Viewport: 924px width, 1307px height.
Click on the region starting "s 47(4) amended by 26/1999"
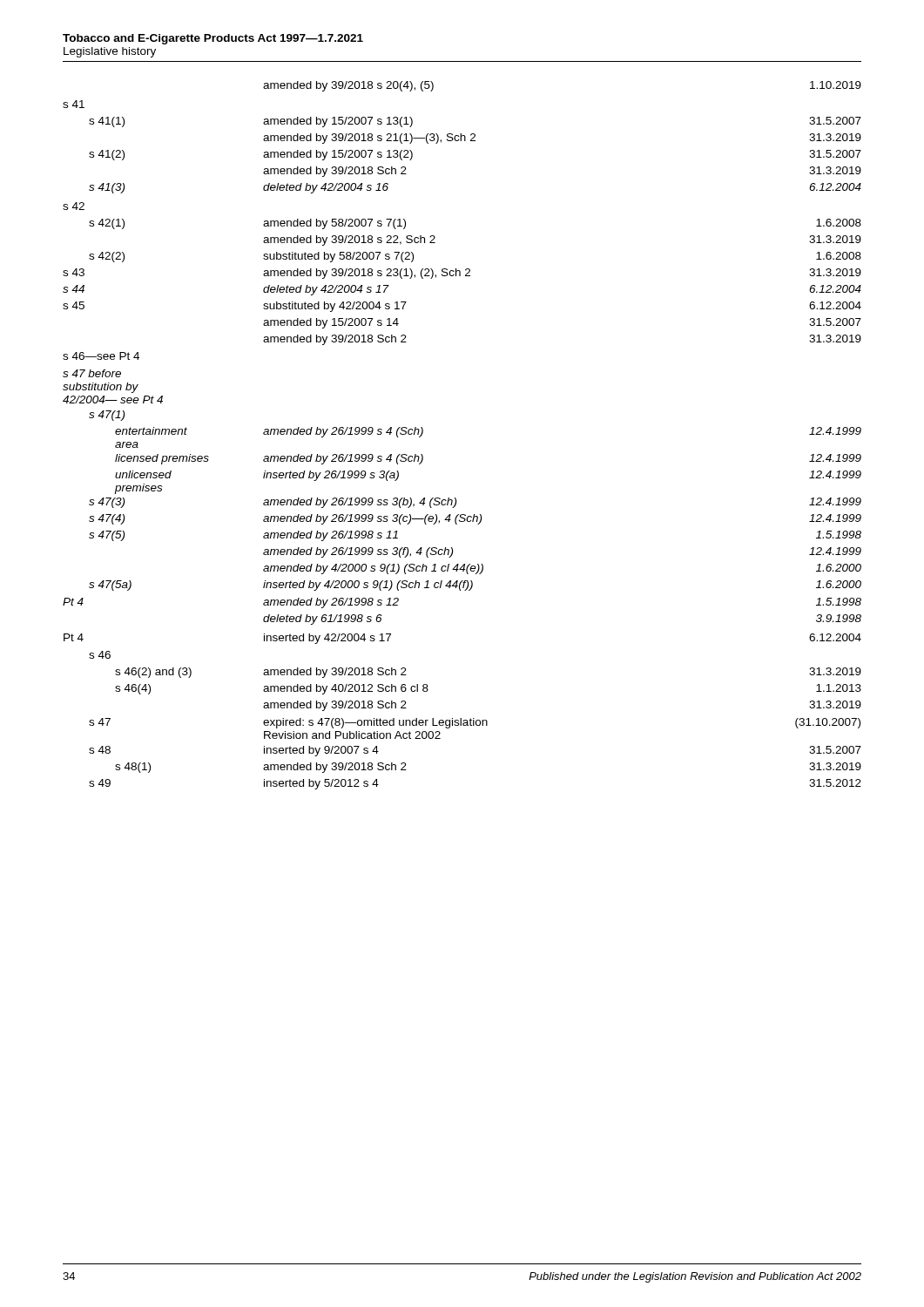point(462,518)
